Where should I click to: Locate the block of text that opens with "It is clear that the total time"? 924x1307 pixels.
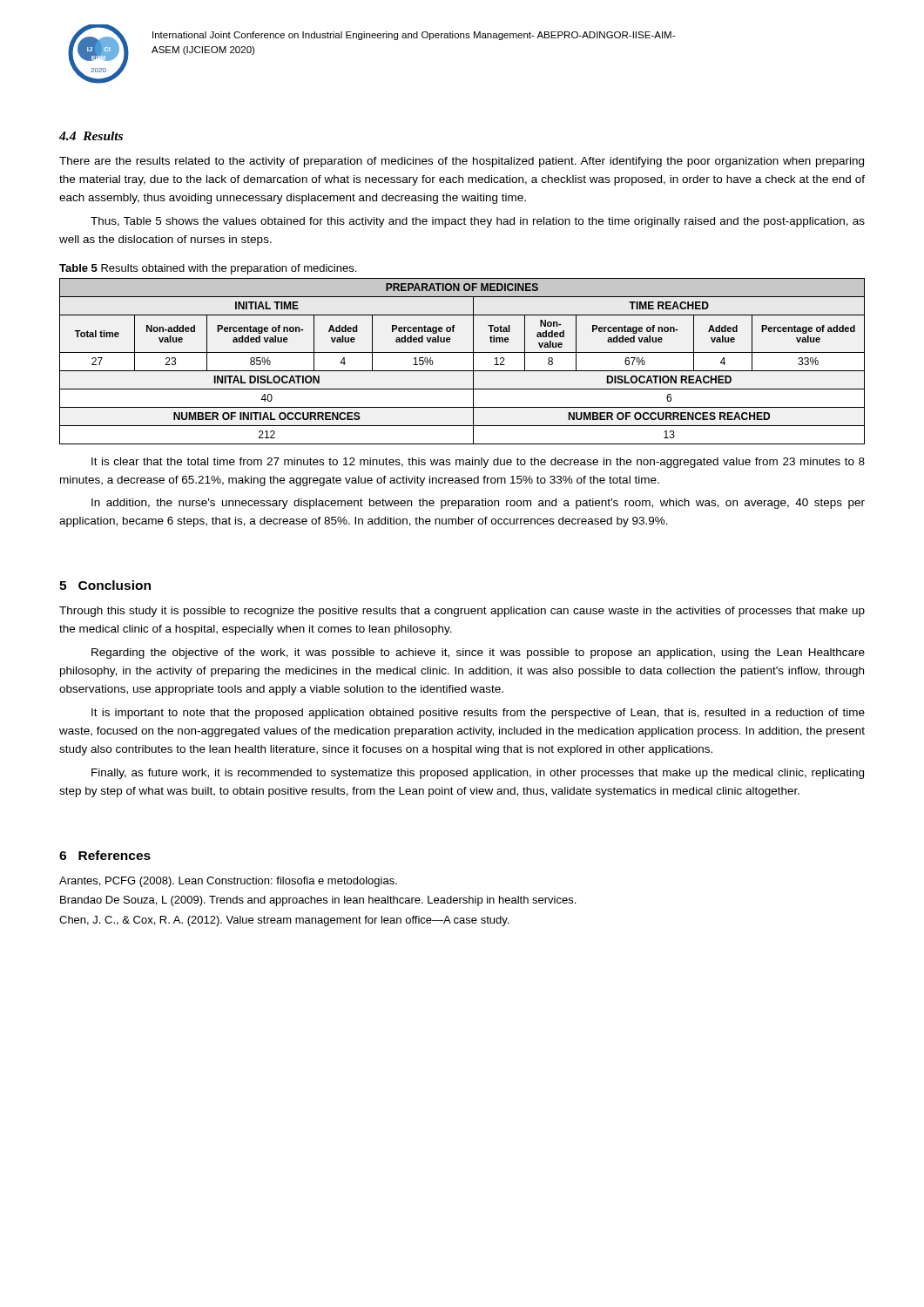tap(462, 492)
